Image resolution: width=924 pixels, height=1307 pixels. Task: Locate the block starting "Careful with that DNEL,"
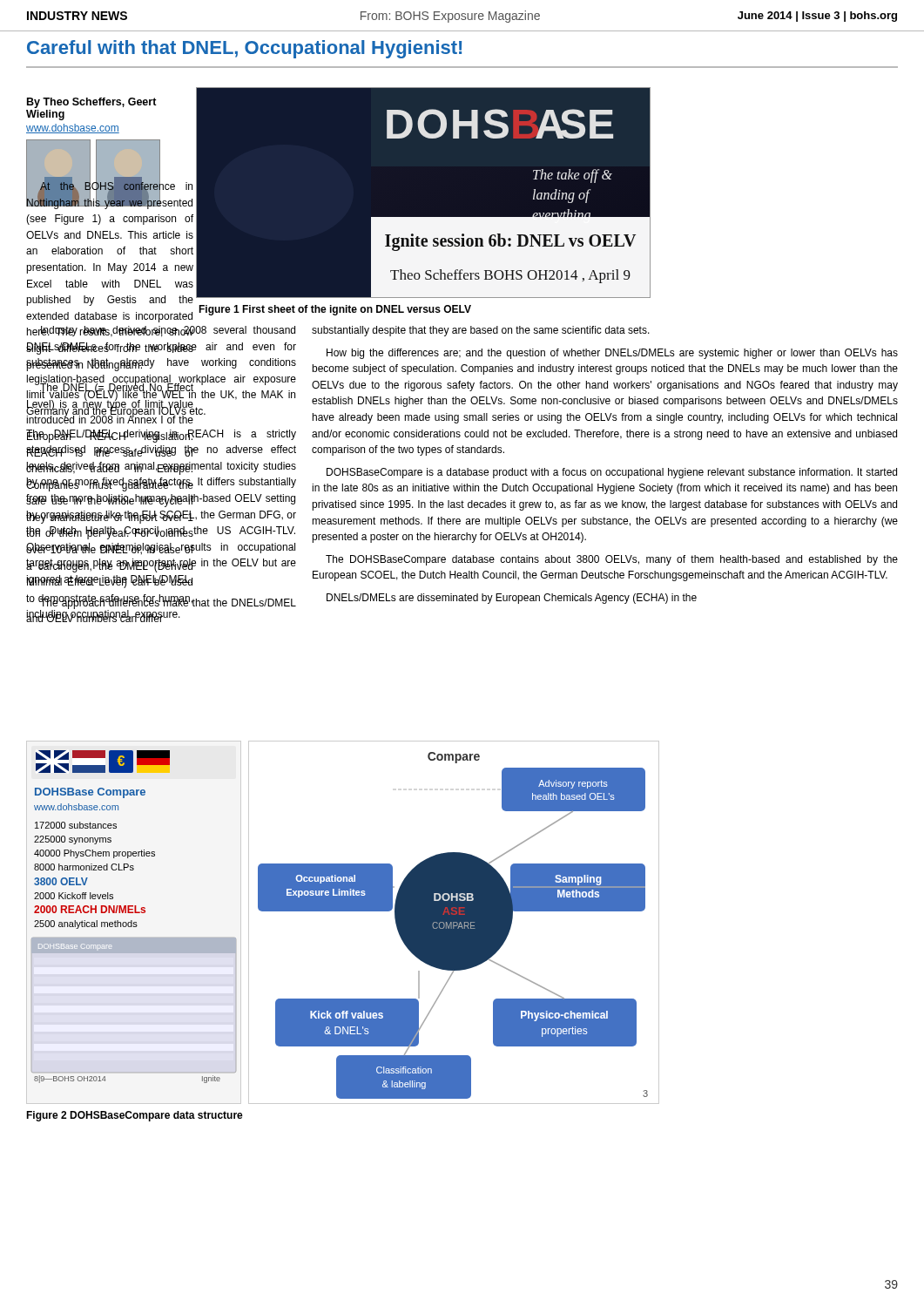click(245, 48)
